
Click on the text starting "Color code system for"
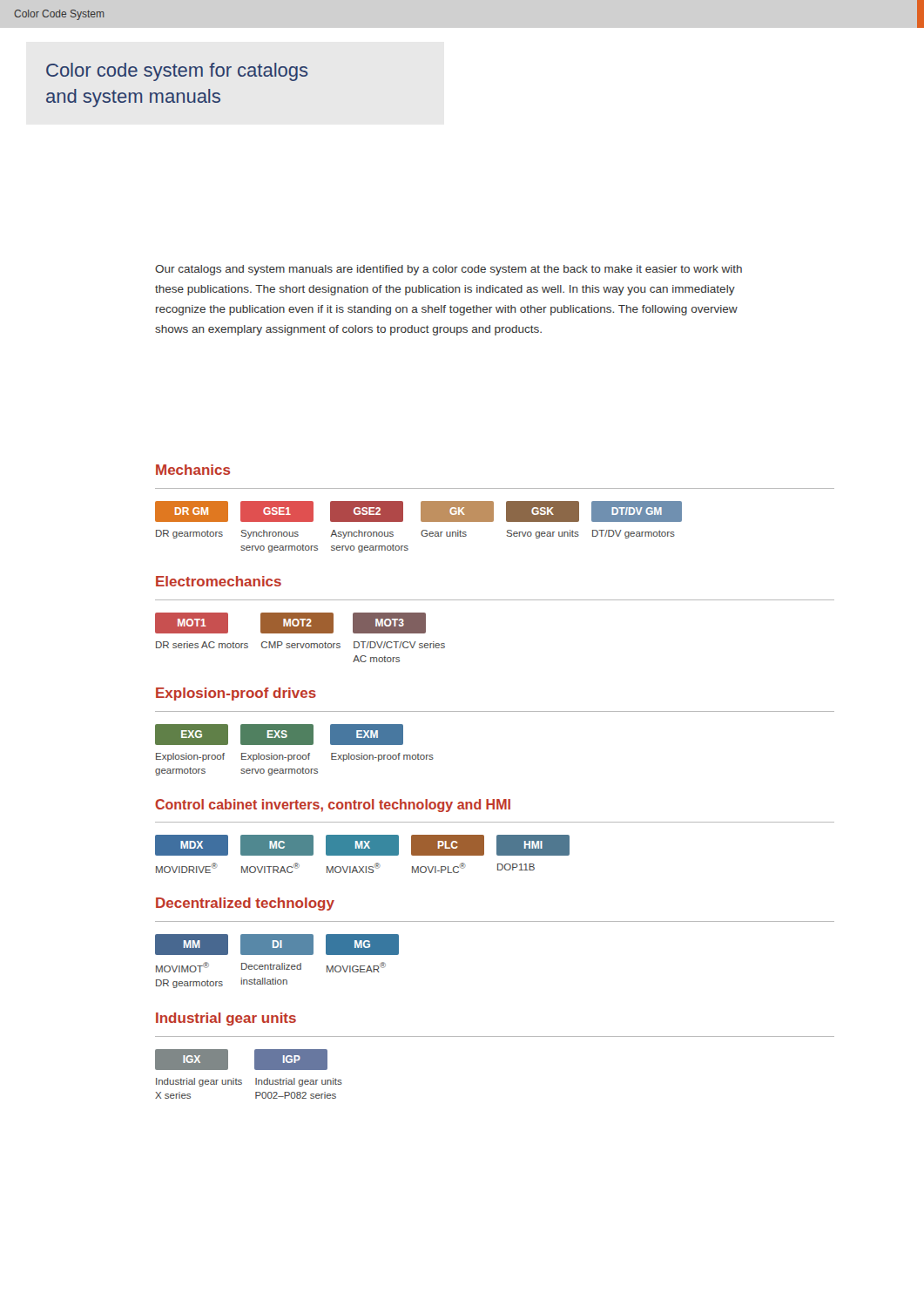pos(235,83)
